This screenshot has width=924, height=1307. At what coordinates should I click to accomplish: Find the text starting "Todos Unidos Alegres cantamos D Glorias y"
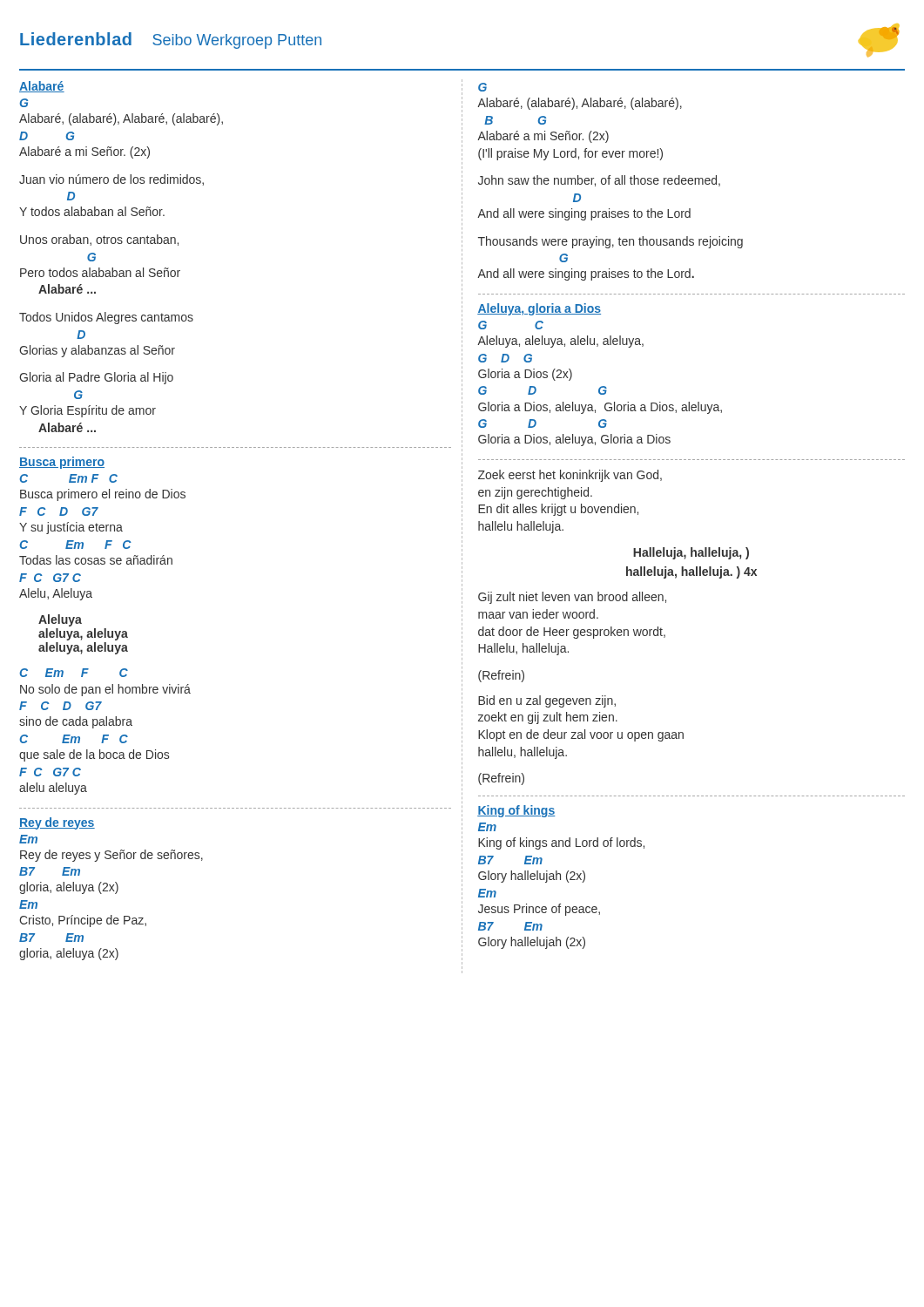106,318
